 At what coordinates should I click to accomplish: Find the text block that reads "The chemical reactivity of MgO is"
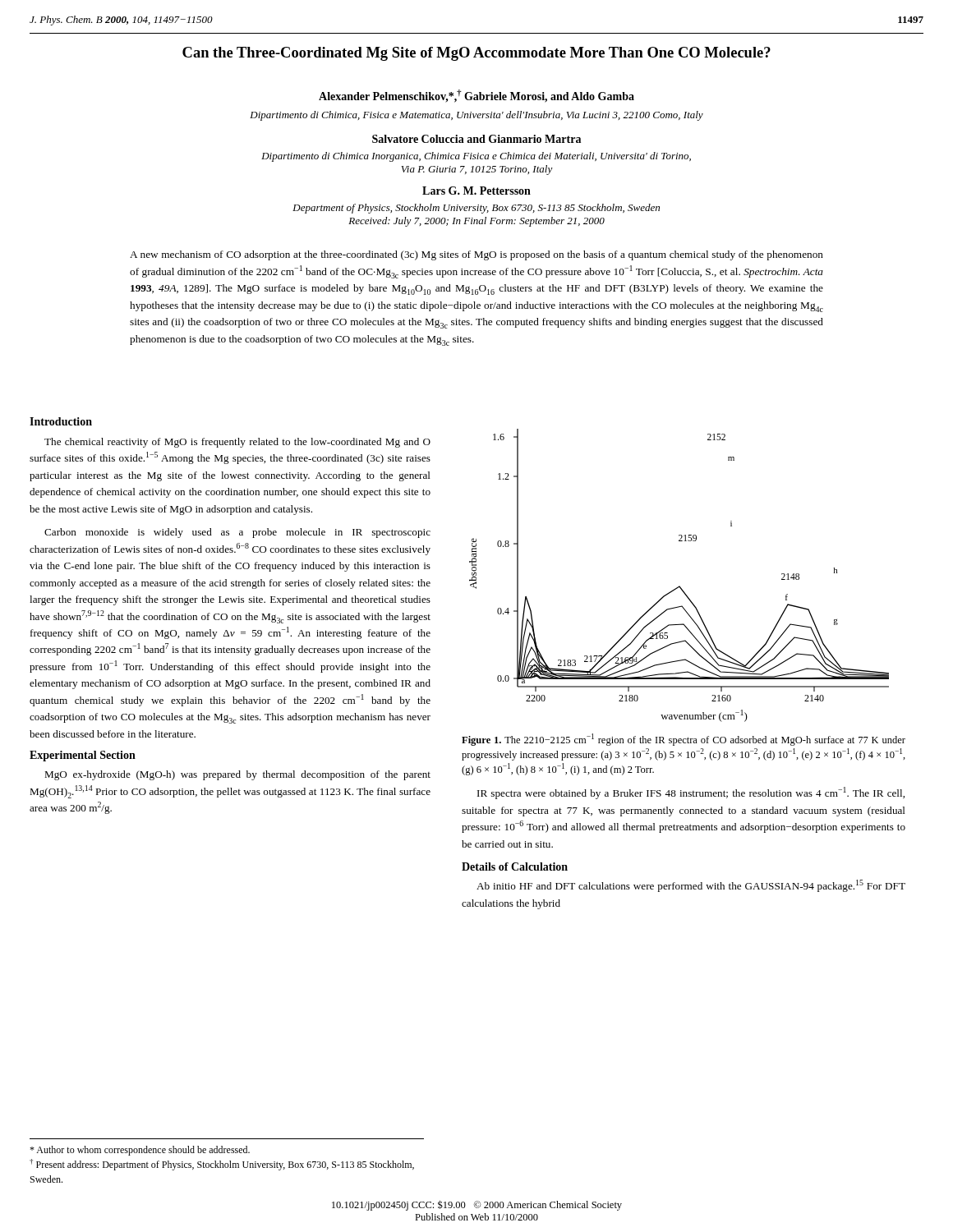tap(230, 476)
